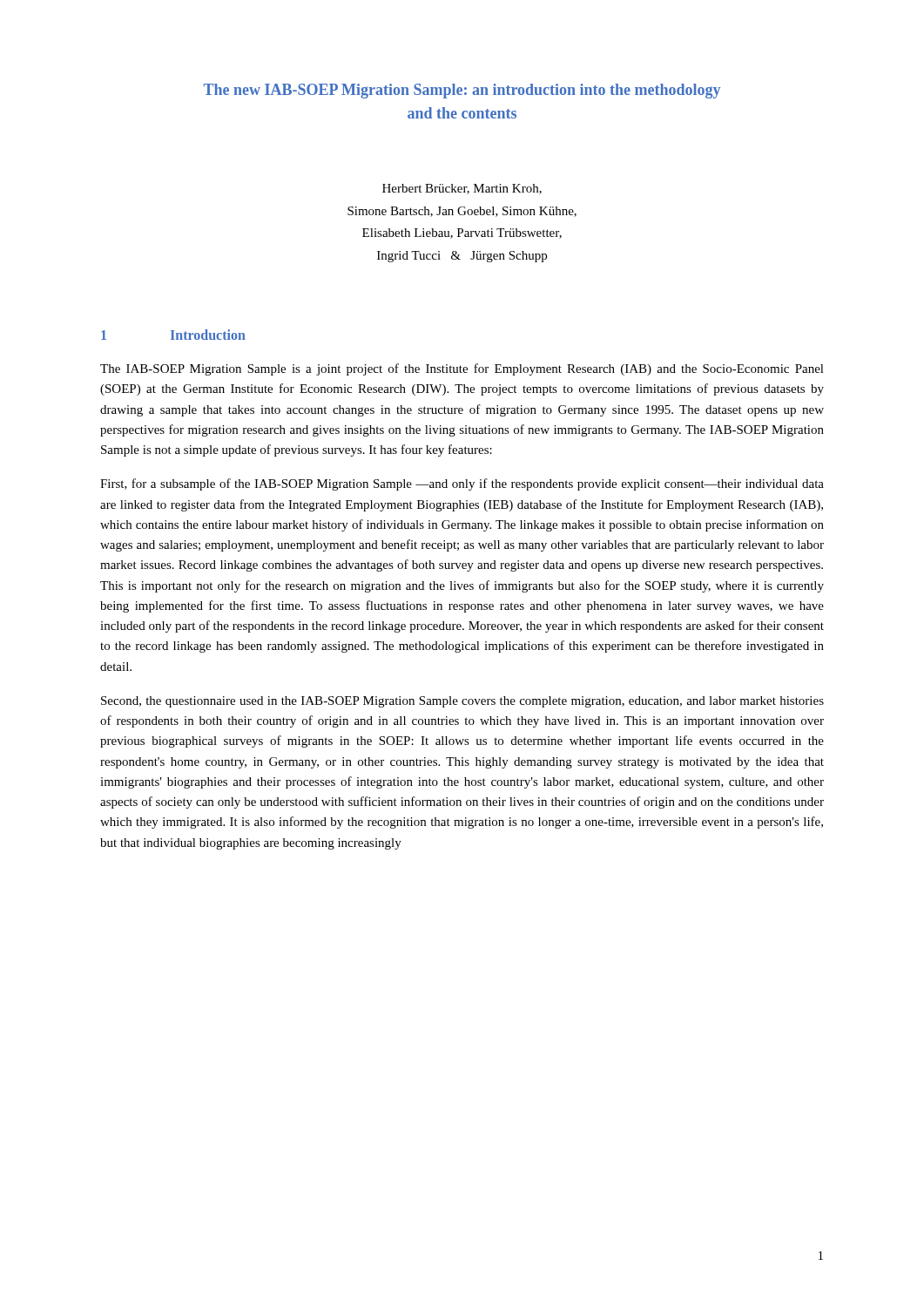Screen dimensions: 1307x924
Task: Point to the text block starting "Herbert Brücker, Martin"
Action: [462, 222]
